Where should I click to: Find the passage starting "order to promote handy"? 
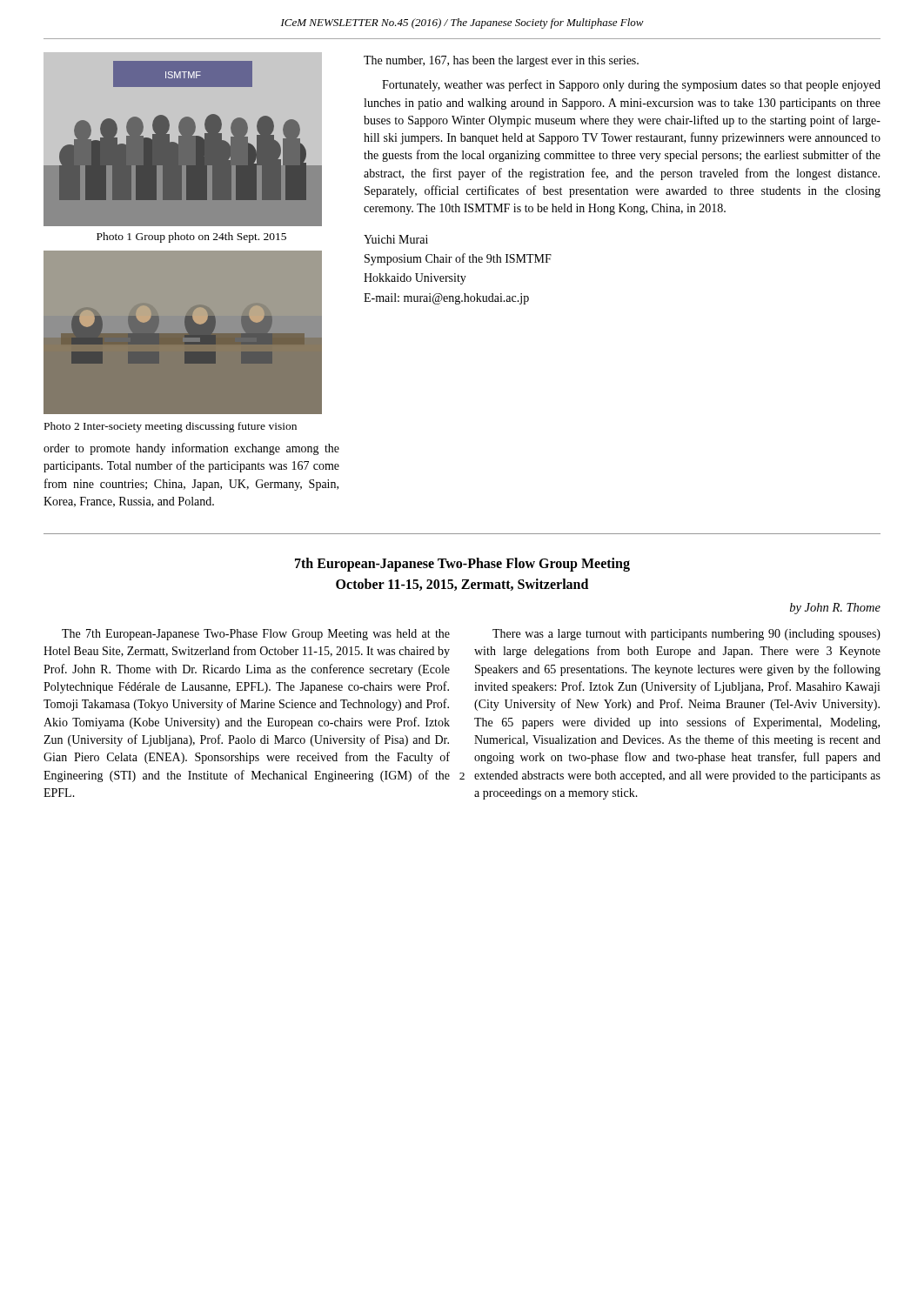(x=191, y=476)
